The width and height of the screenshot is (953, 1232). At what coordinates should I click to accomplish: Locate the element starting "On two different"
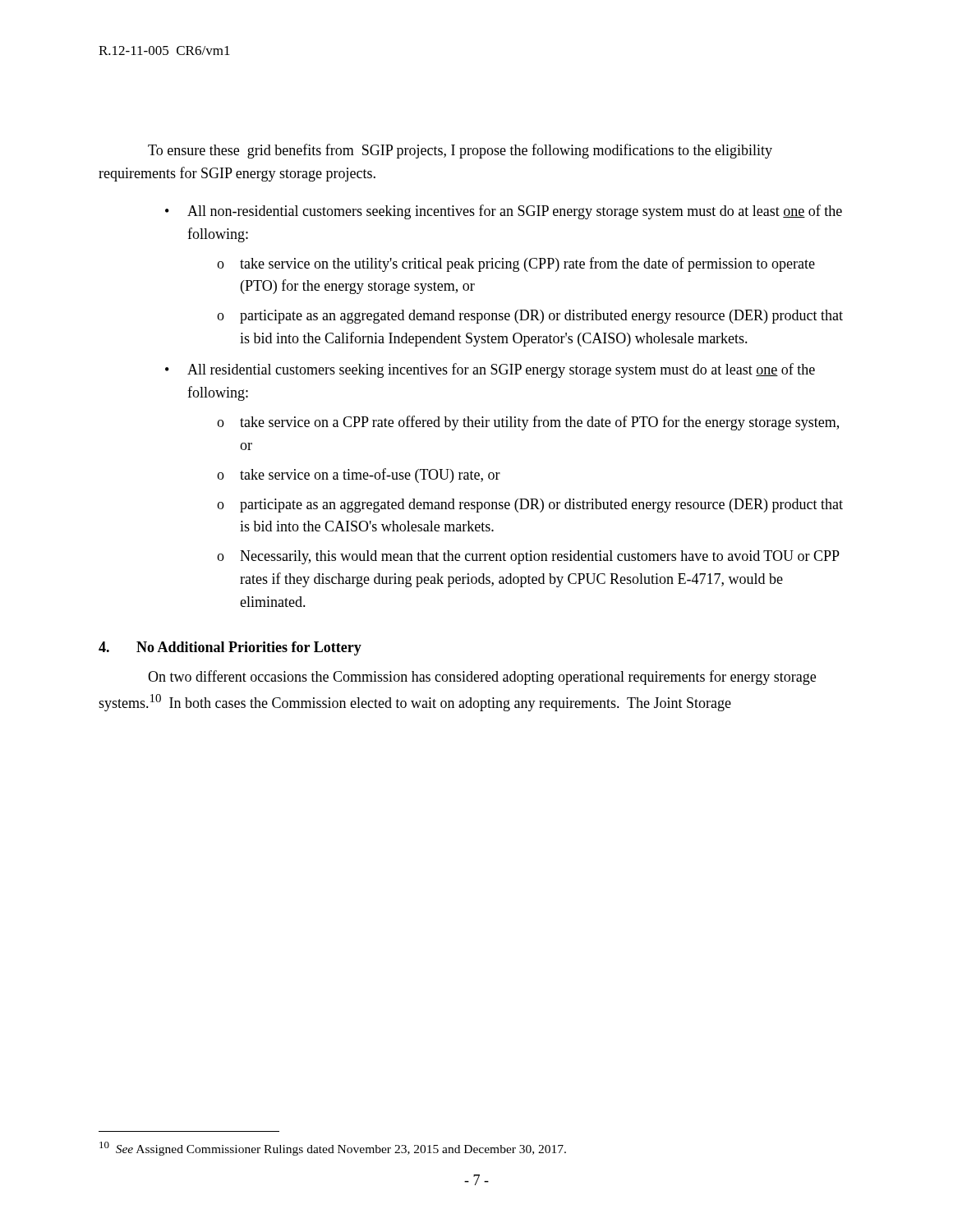tap(472, 691)
